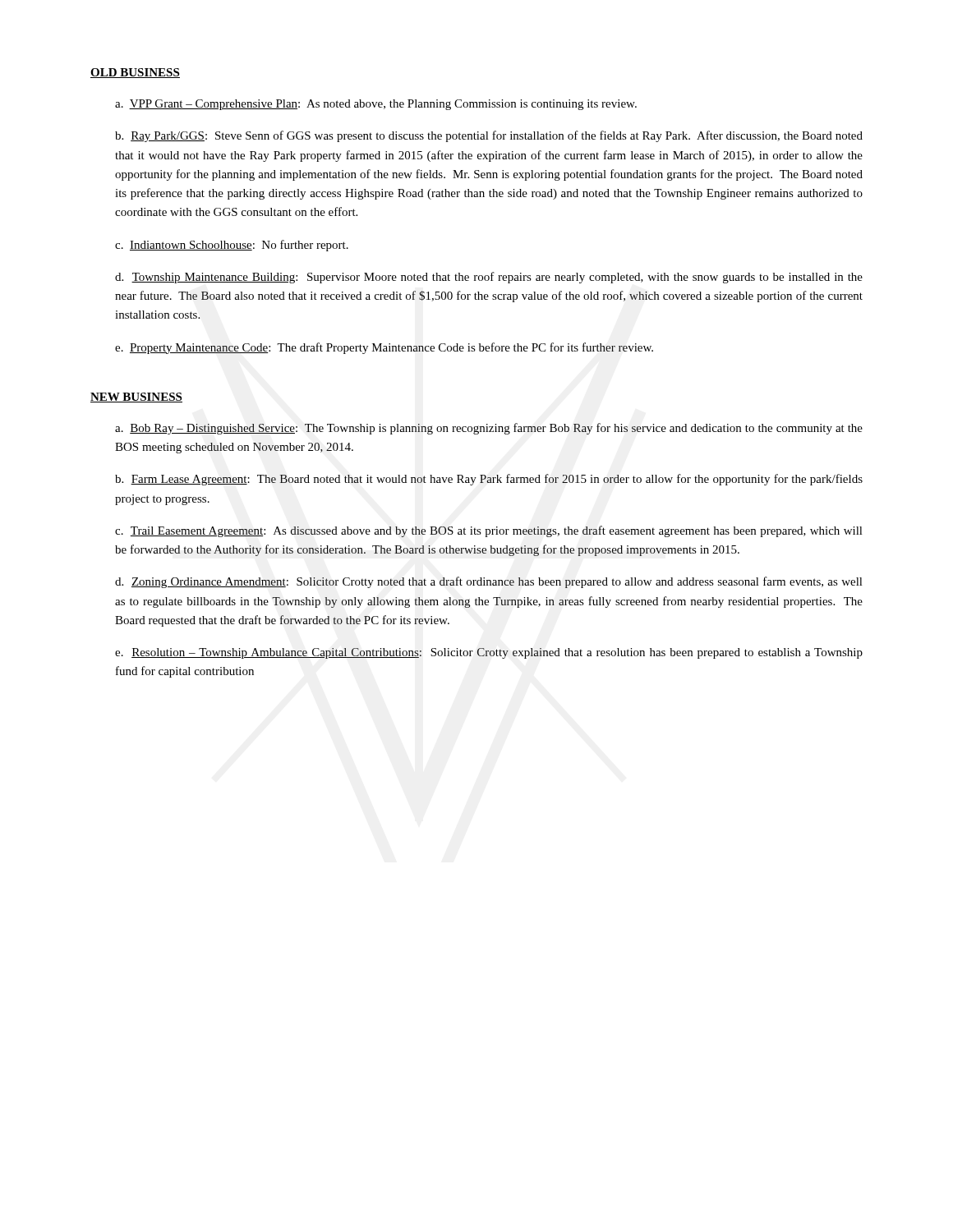Point to the text starting "b. Ray Park/GGS:"
The image size is (953, 1232).
(489, 174)
